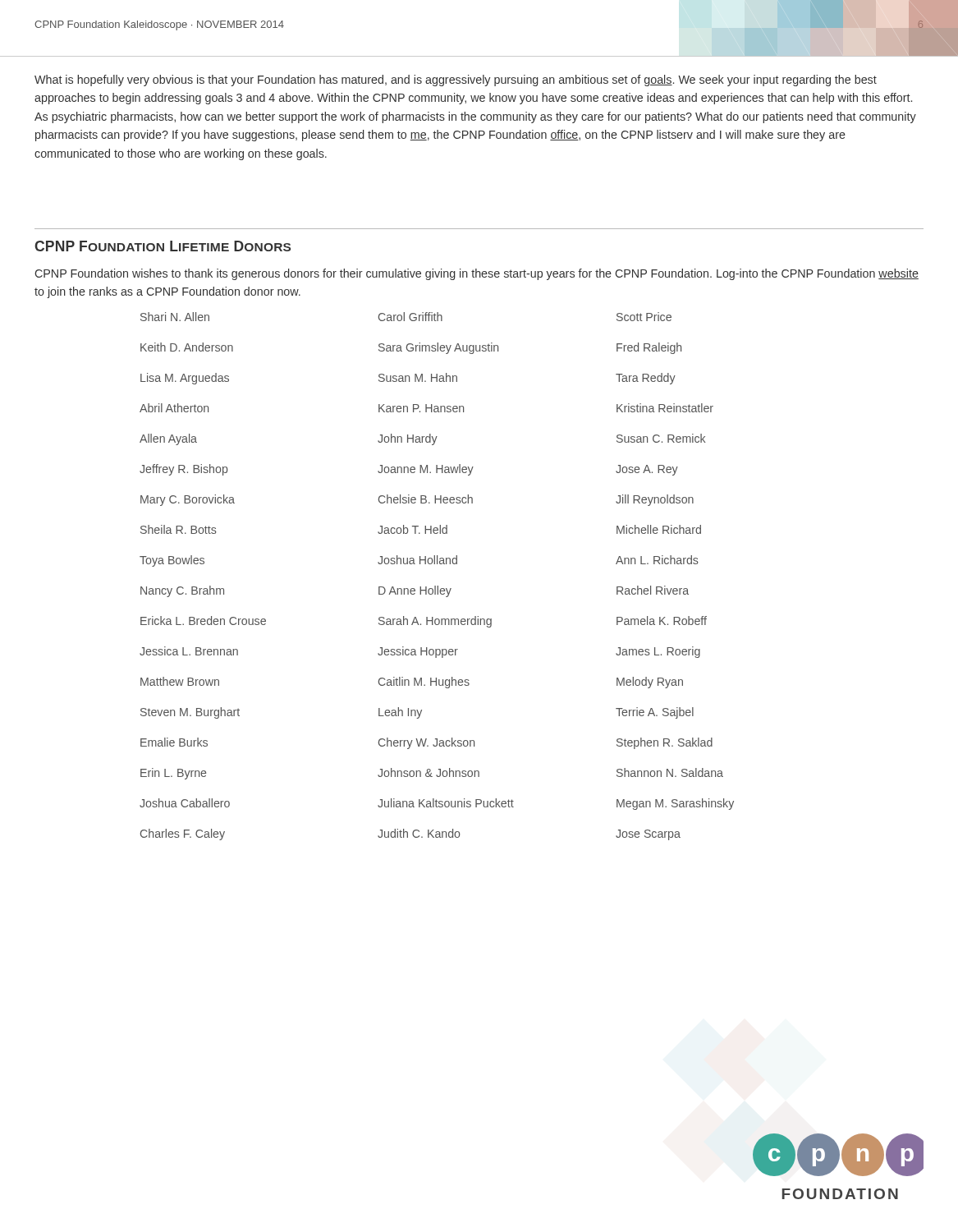Select the text block starting "Jessica L. Brennan"
The height and width of the screenshot is (1232, 958).
[x=189, y=651]
